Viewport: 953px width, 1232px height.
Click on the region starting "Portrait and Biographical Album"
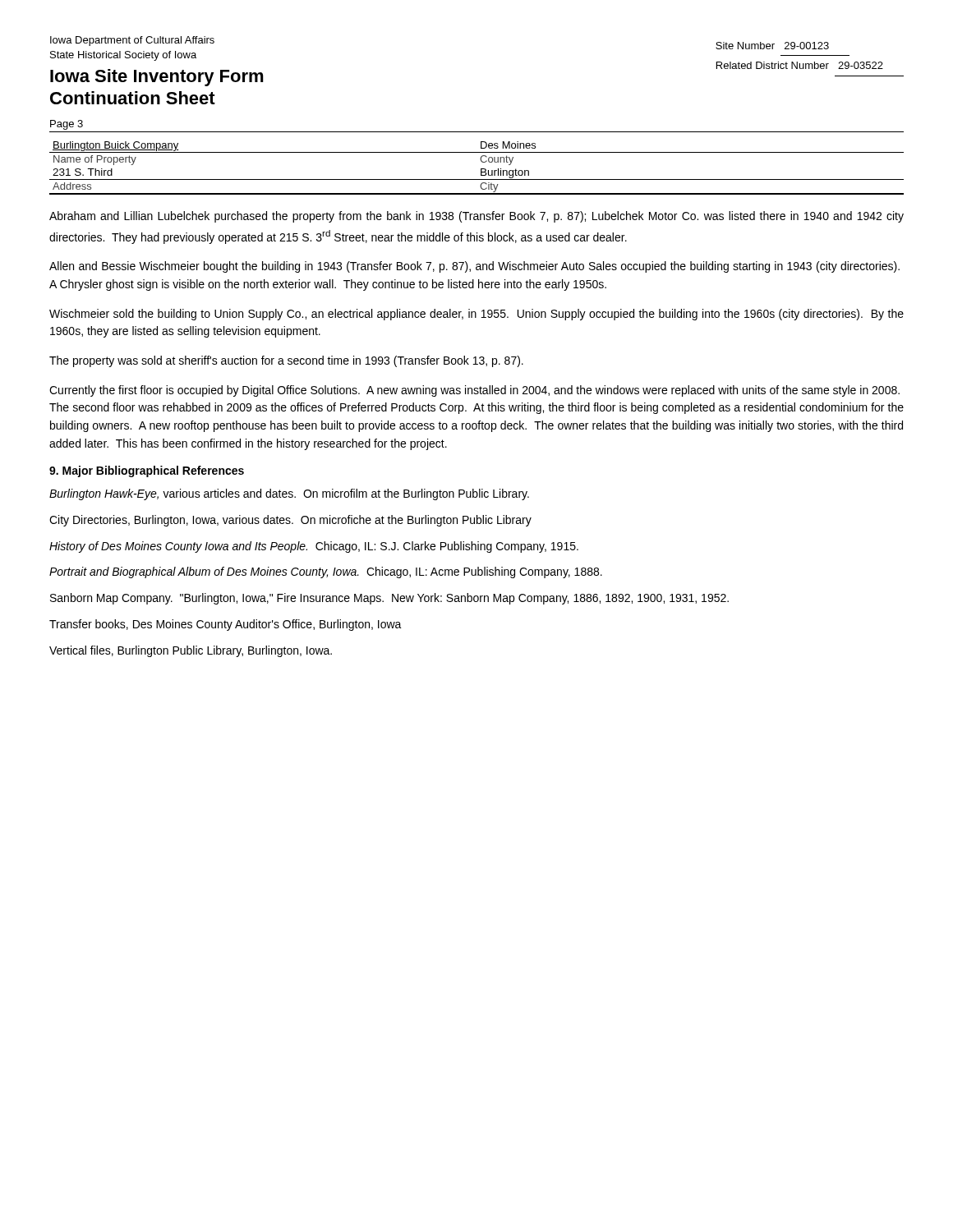pyautogui.click(x=326, y=572)
